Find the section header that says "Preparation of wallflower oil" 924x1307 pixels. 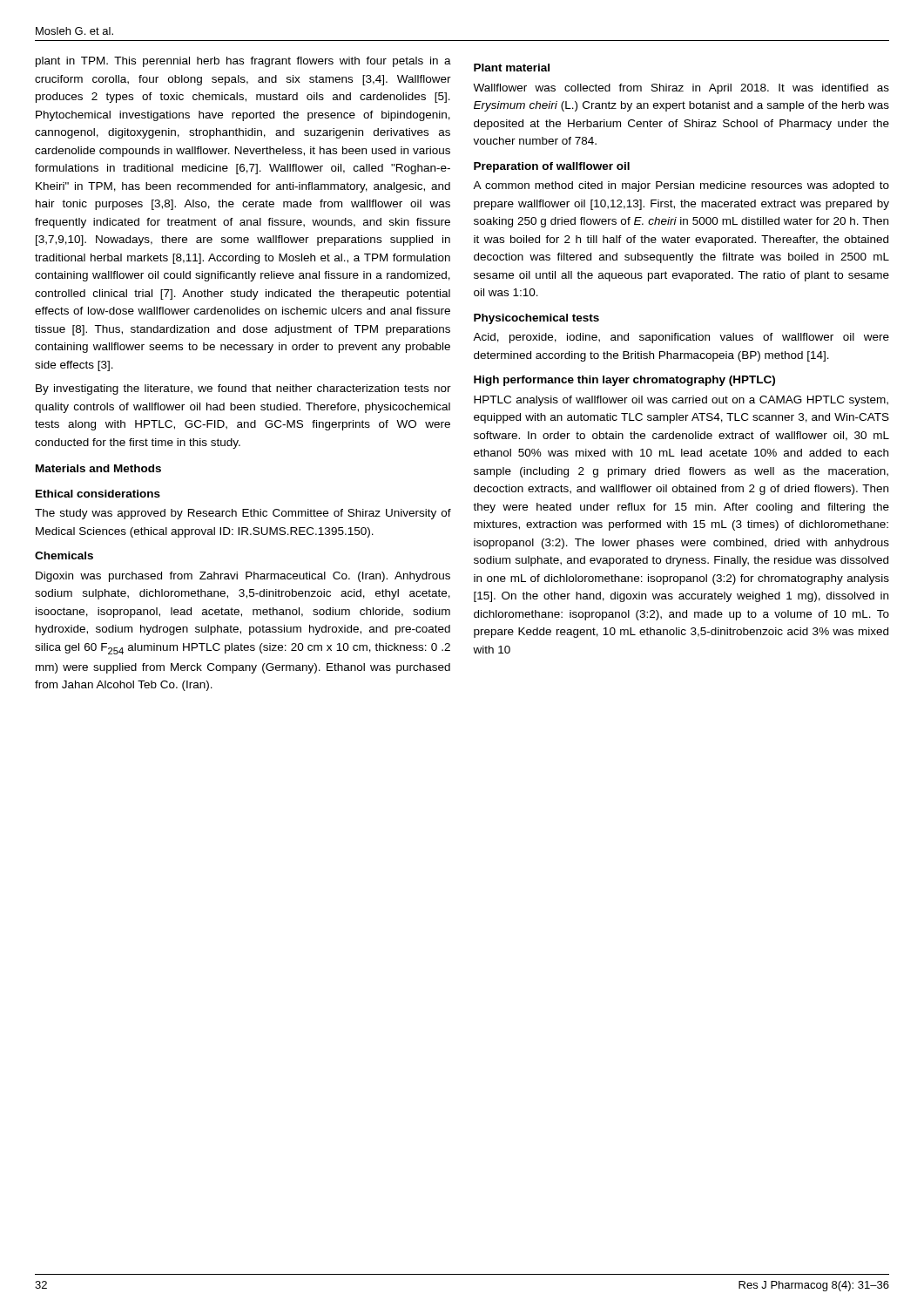point(552,166)
